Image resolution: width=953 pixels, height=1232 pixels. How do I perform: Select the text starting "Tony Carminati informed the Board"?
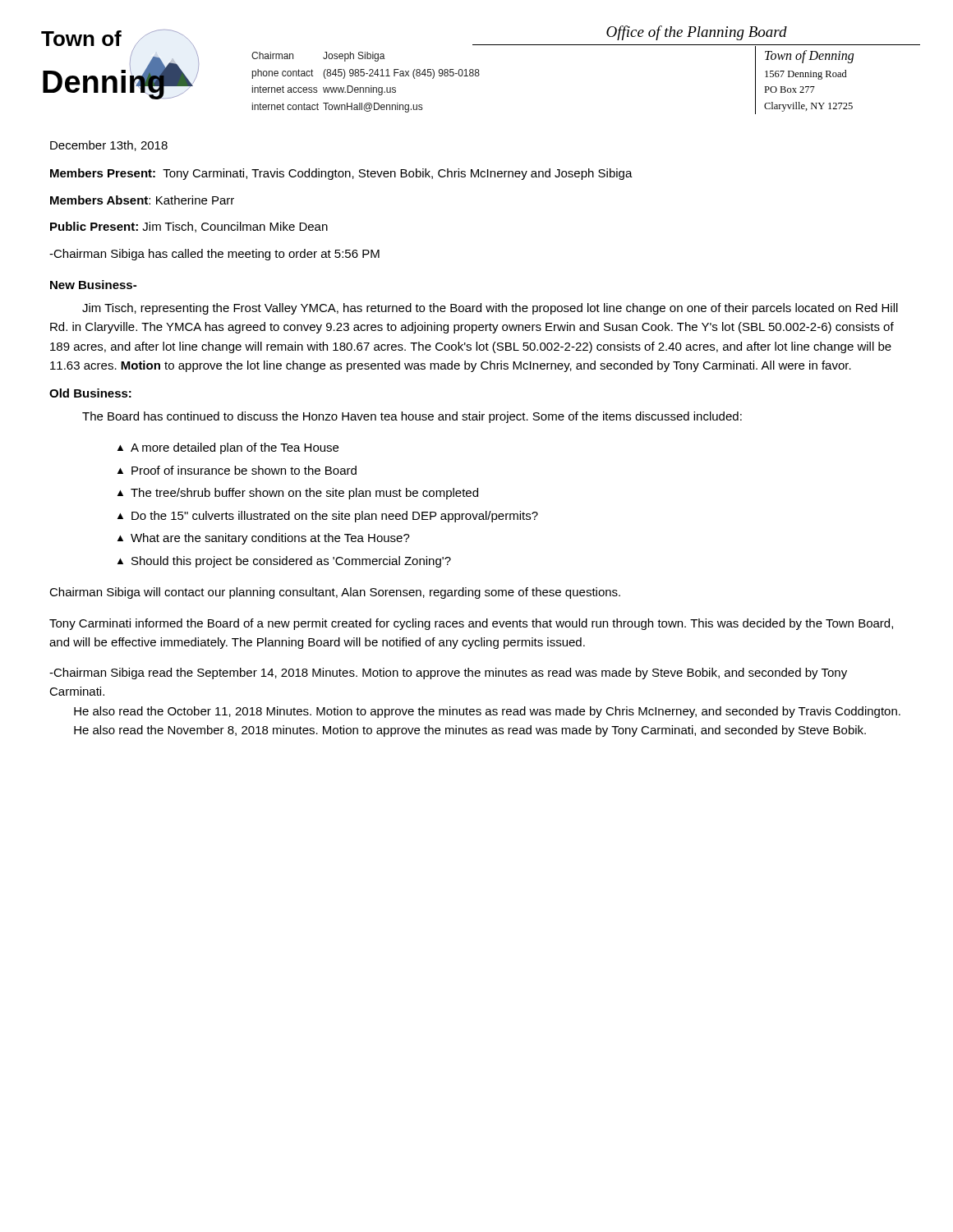point(472,632)
